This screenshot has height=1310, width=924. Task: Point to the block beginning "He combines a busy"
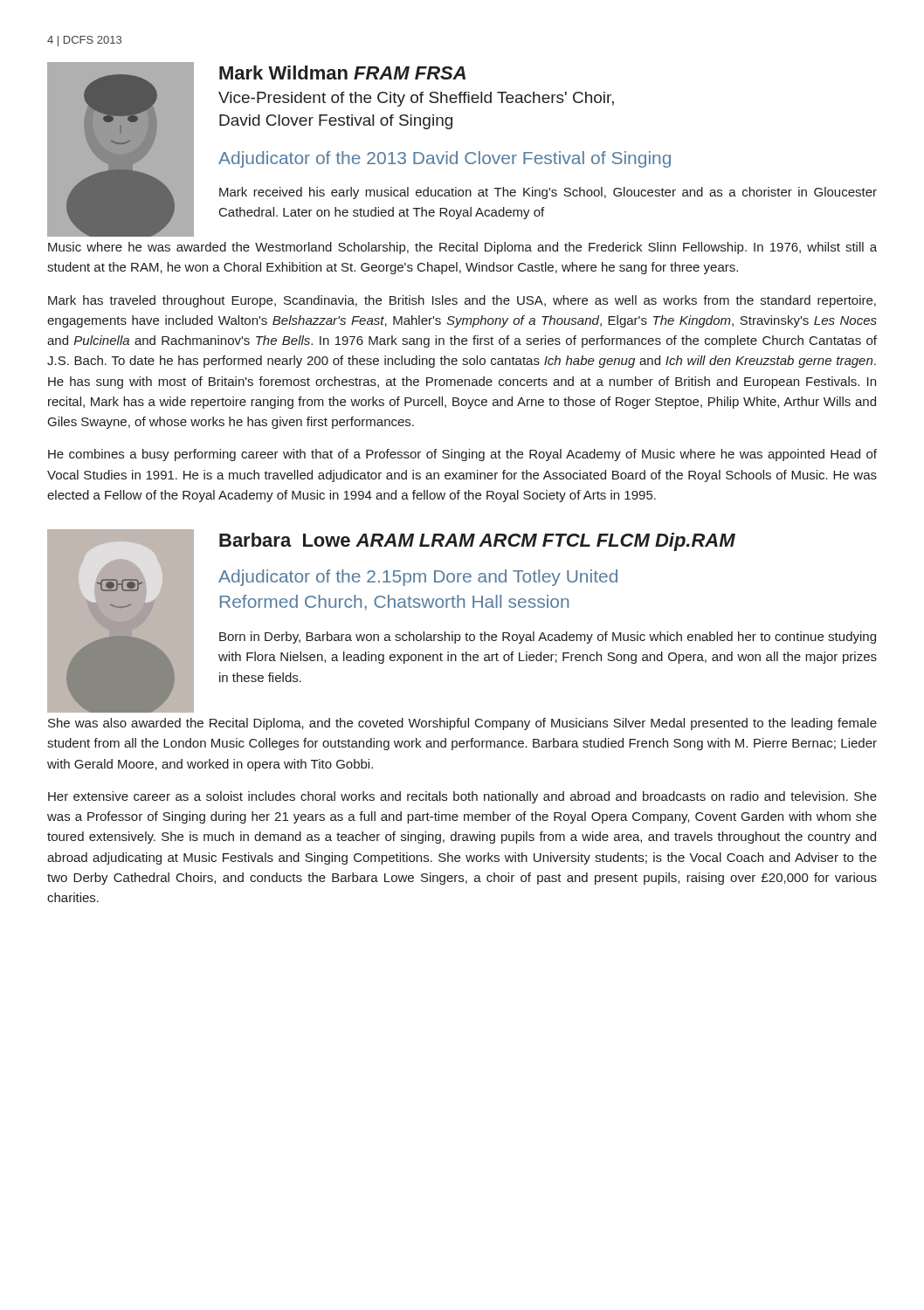point(462,474)
